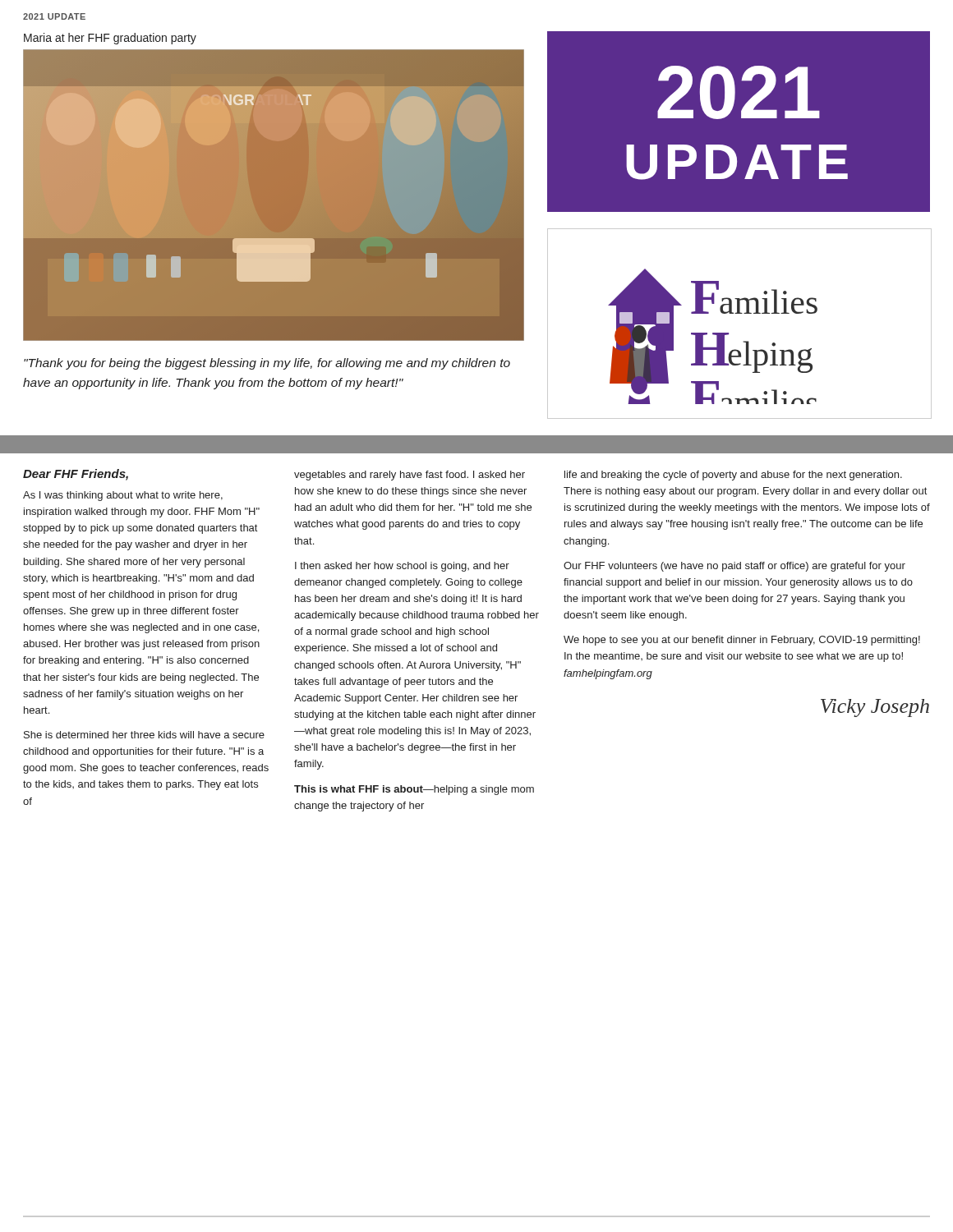This screenshot has width=953, height=1232.
Task: Navigate to the text block starting "As I was"
Action: click(x=146, y=648)
